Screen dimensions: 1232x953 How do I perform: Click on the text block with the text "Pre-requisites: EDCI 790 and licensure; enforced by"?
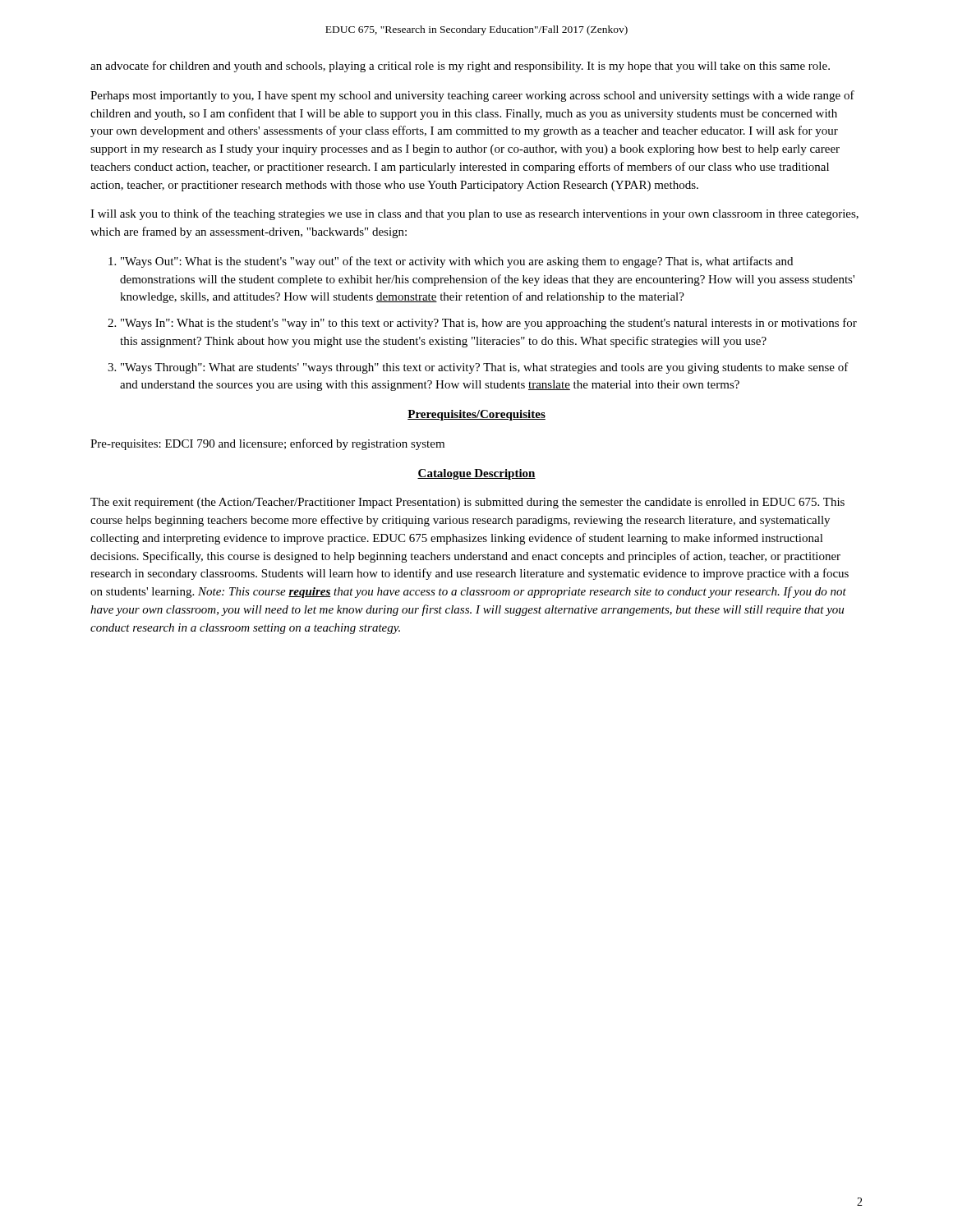pyautogui.click(x=267, y=444)
